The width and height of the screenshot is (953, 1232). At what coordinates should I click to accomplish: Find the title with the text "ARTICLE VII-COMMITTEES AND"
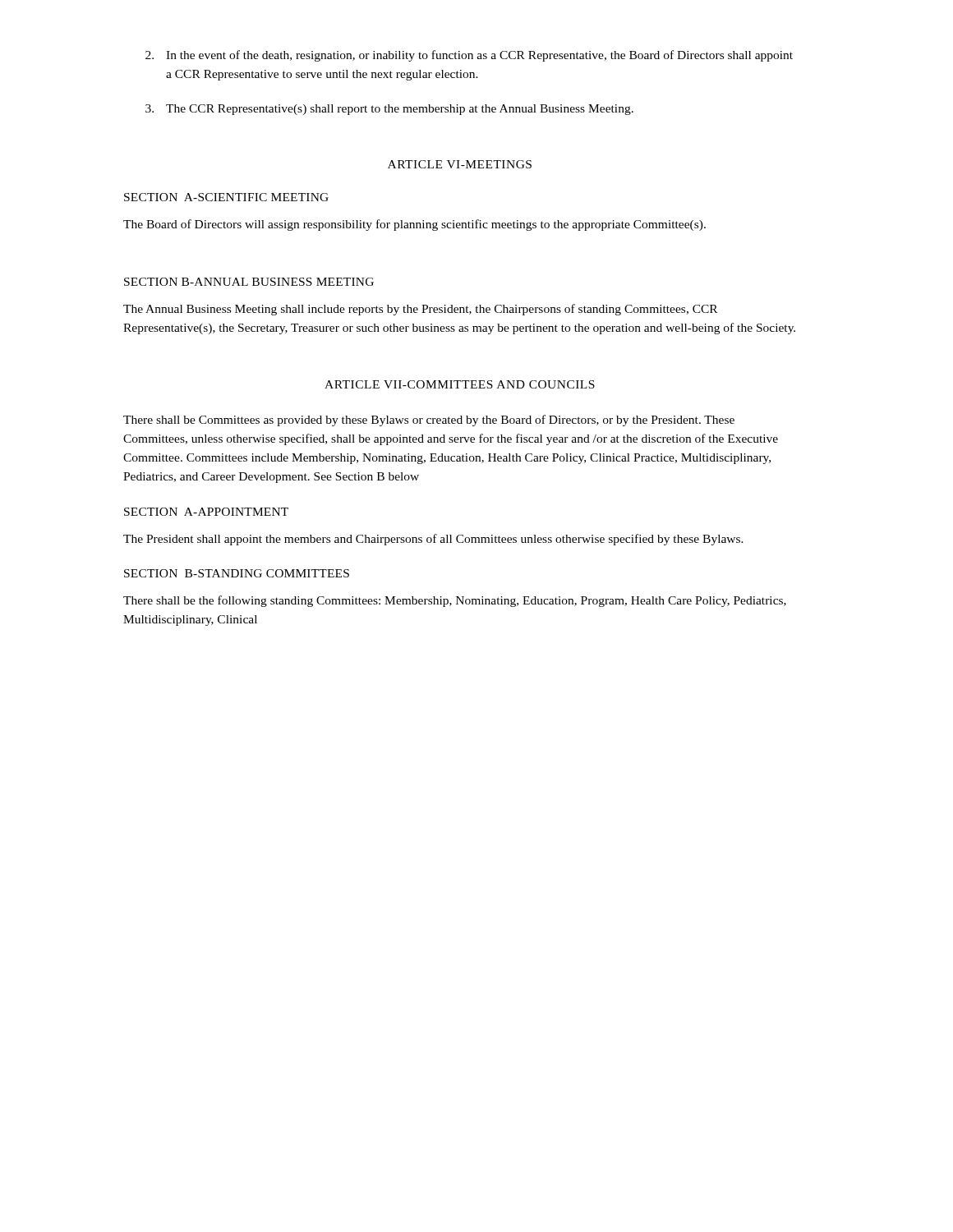(460, 384)
